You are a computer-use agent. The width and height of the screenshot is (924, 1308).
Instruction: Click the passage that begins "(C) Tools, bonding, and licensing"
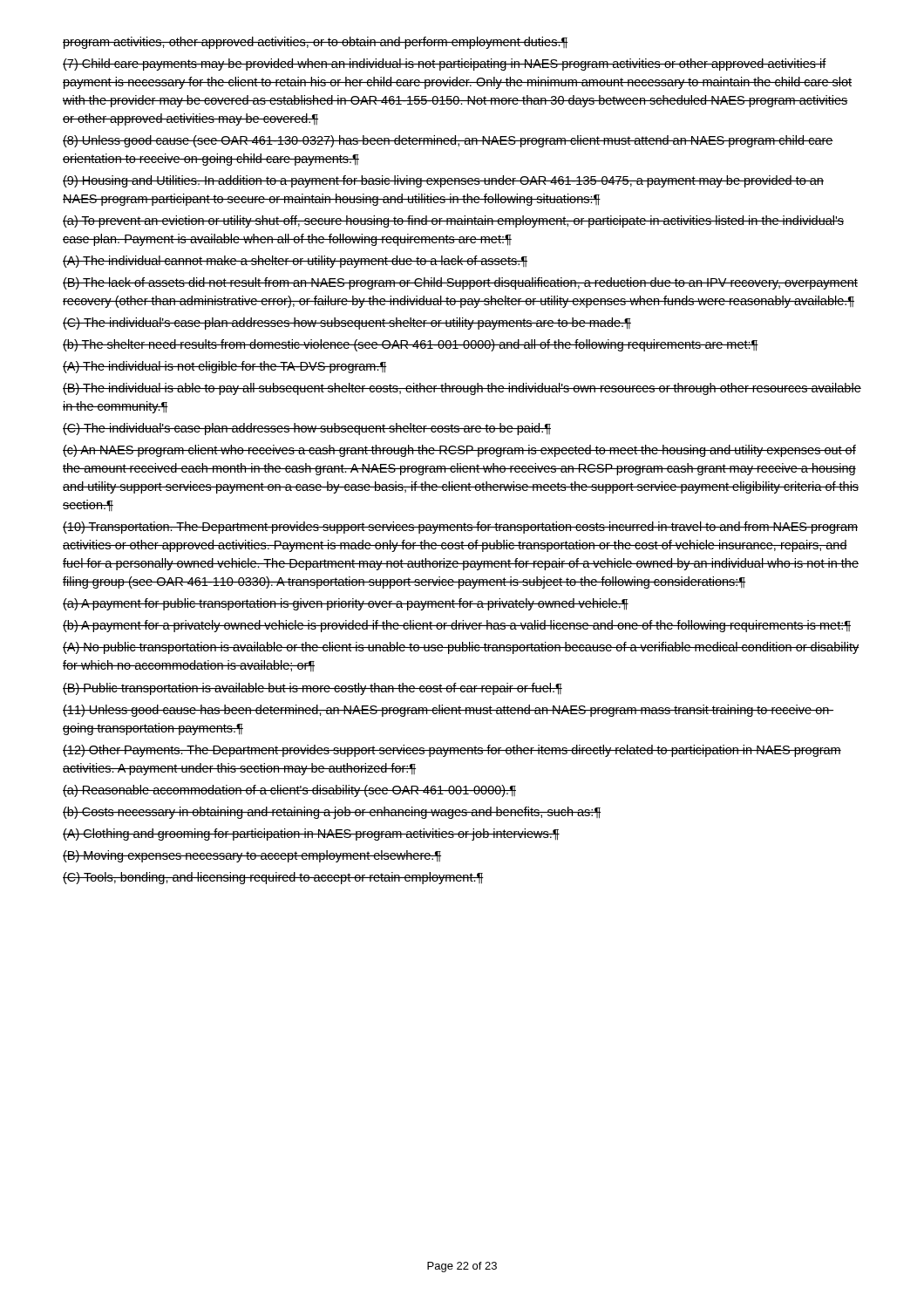[273, 877]
